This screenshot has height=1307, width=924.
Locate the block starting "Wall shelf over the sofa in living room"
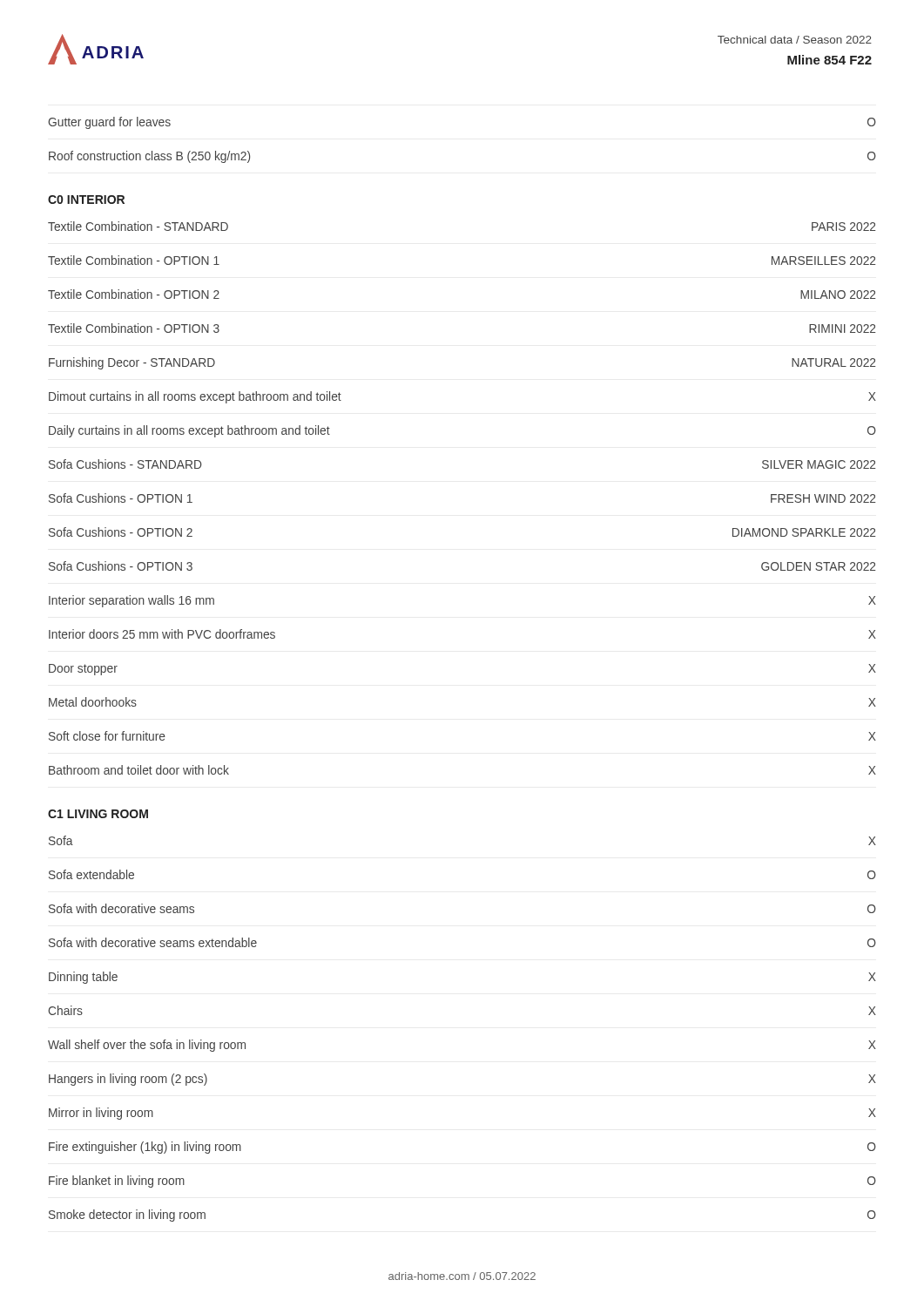click(143, 1045)
